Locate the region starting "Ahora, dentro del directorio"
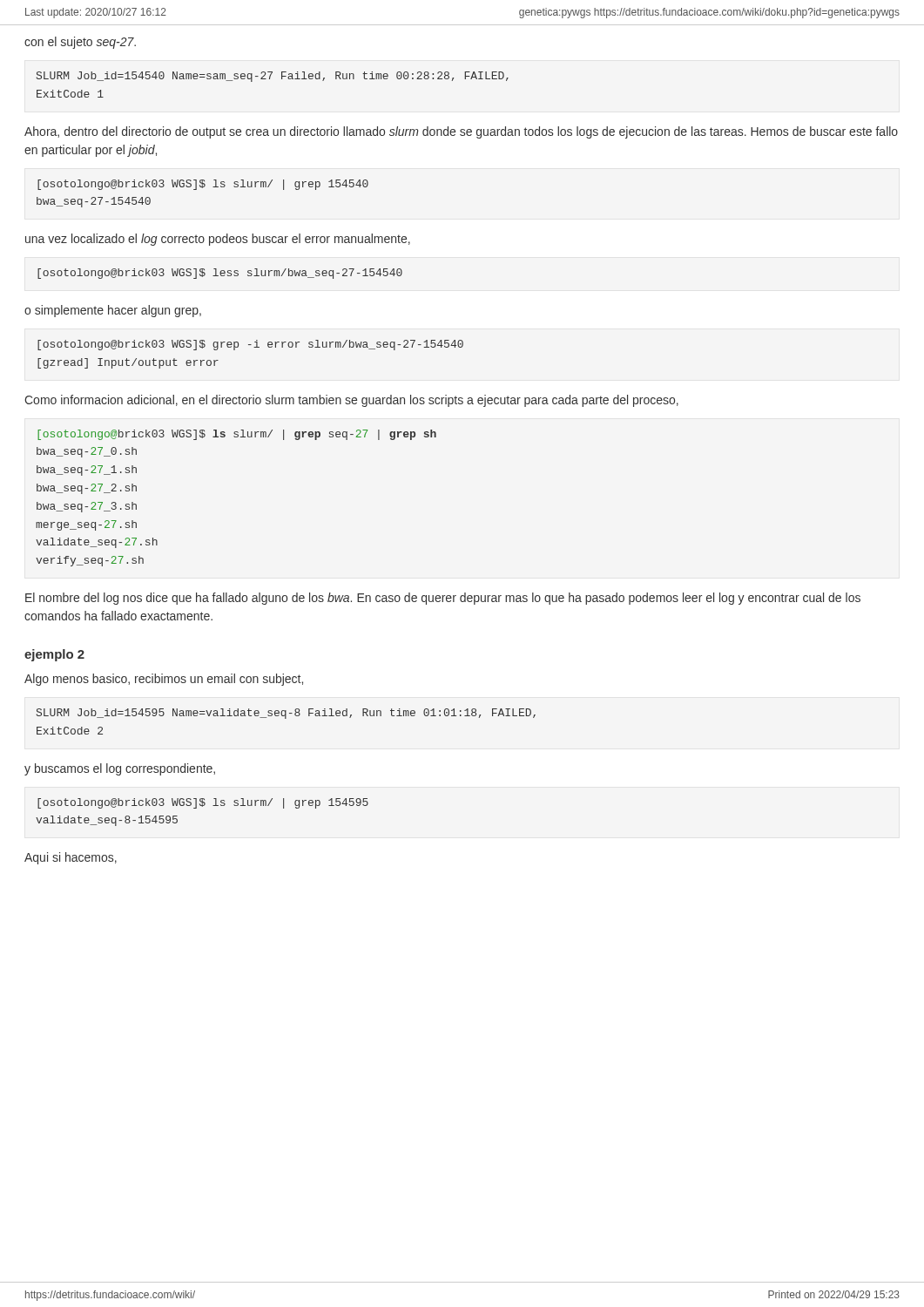 click(x=461, y=140)
